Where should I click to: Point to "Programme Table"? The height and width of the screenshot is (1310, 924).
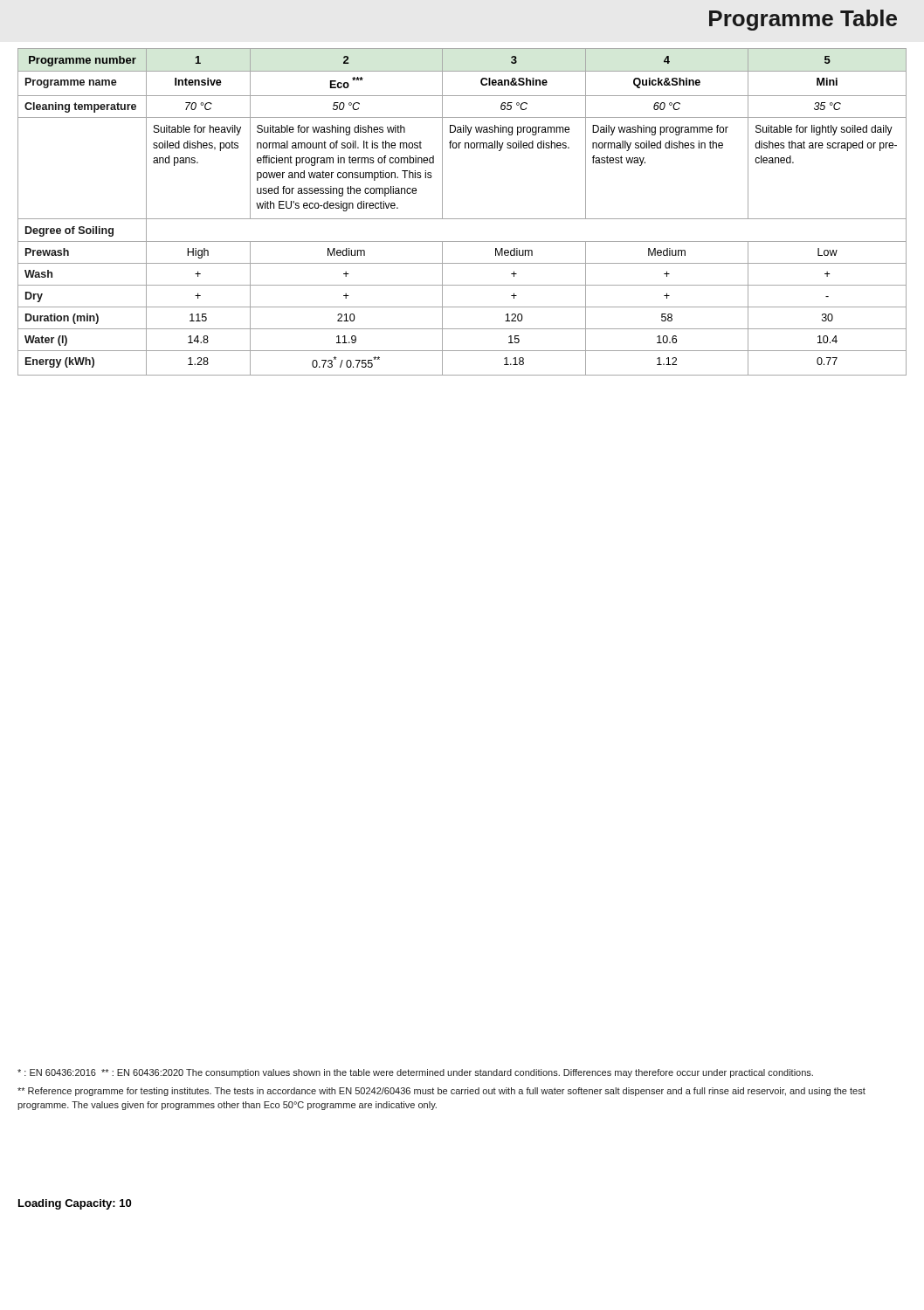(803, 19)
